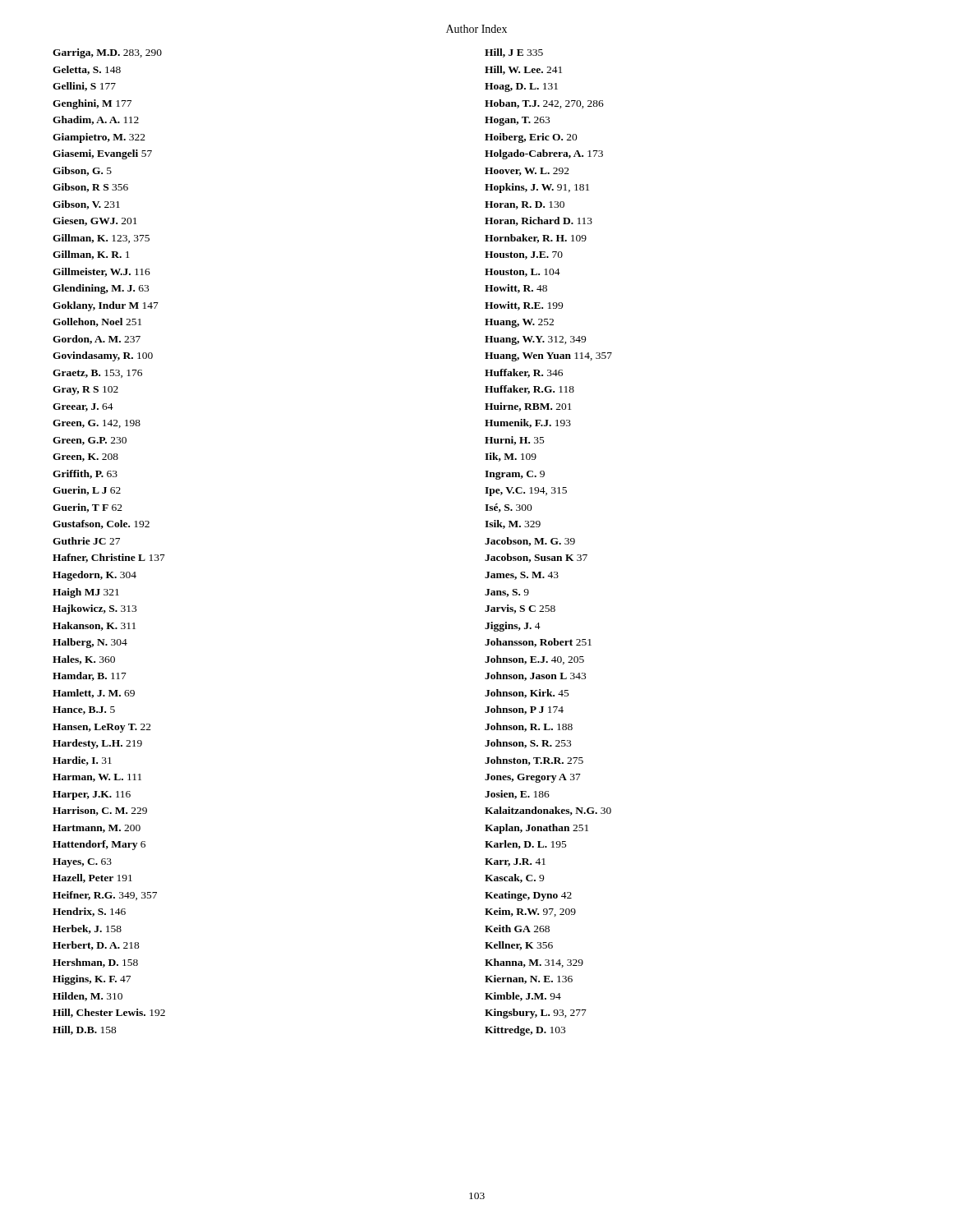
Task: Find the list item with the text "Gustafson, Cole. 192"
Action: tap(101, 524)
